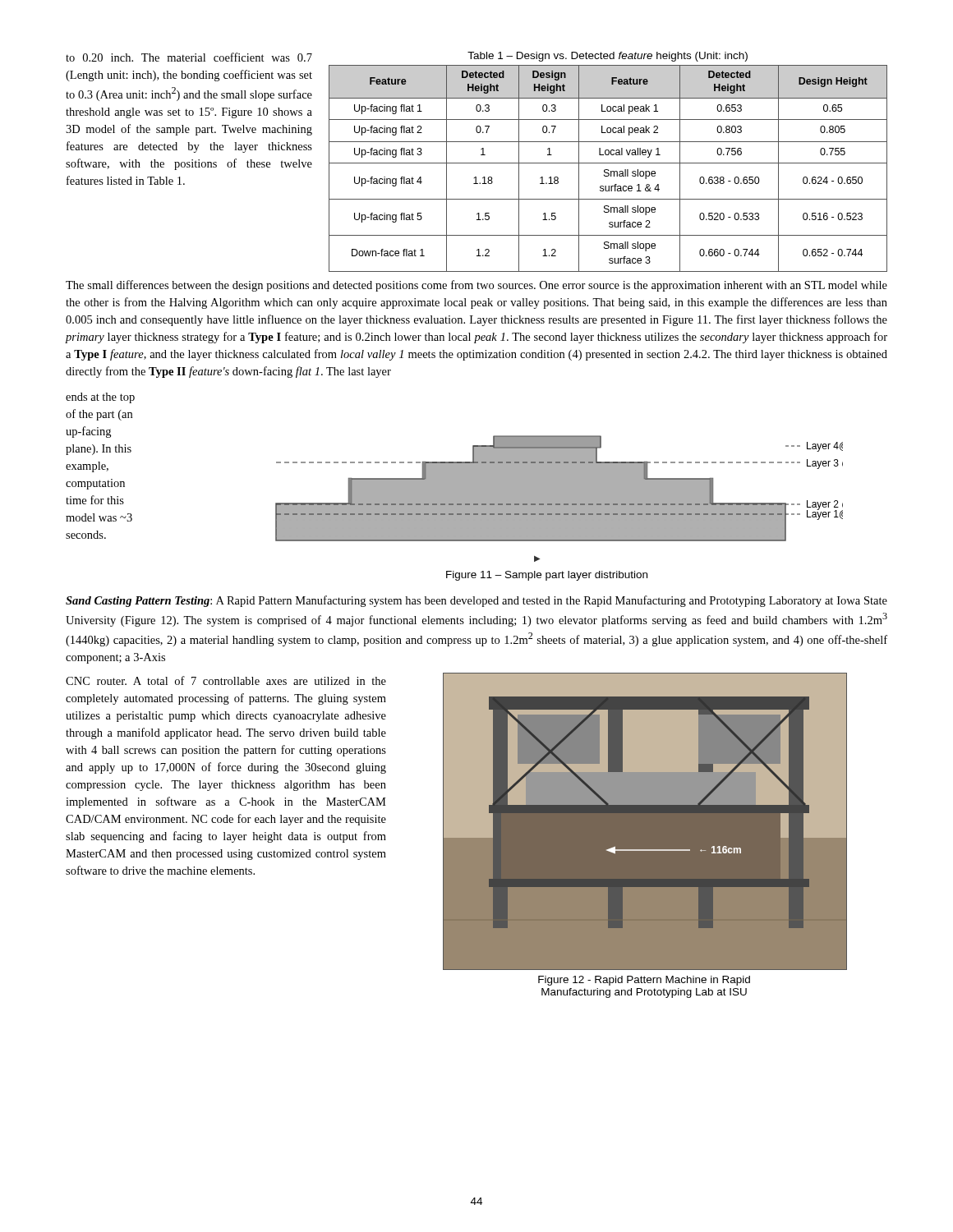Image resolution: width=953 pixels, height=1232 pixels.
Task: Select the engineering diagram
Action: click(x=547, y=477)
